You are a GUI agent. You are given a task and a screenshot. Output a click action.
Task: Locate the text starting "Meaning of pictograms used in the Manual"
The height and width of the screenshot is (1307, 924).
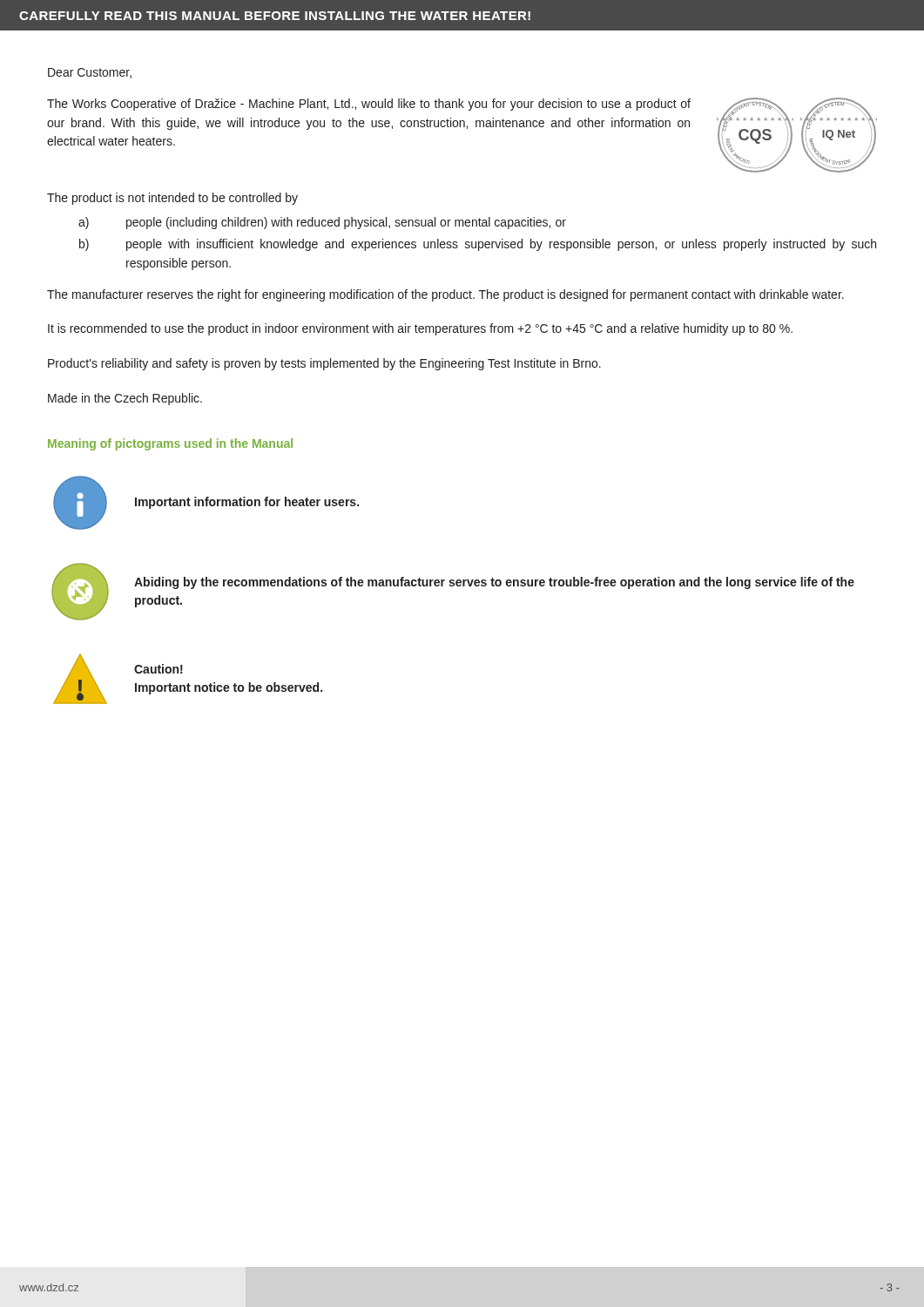(170, 443)
